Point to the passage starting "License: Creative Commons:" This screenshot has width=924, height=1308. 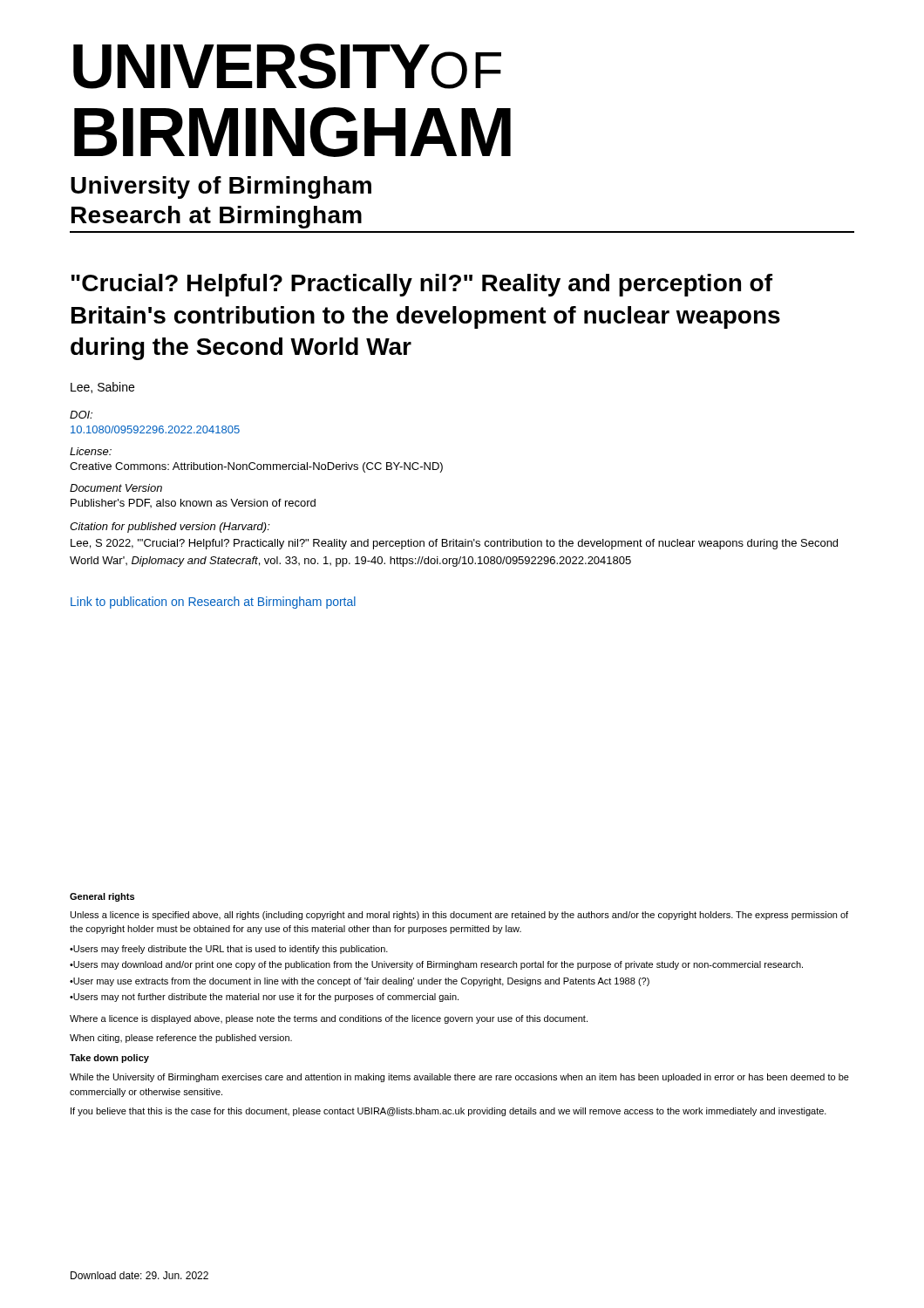91,451
